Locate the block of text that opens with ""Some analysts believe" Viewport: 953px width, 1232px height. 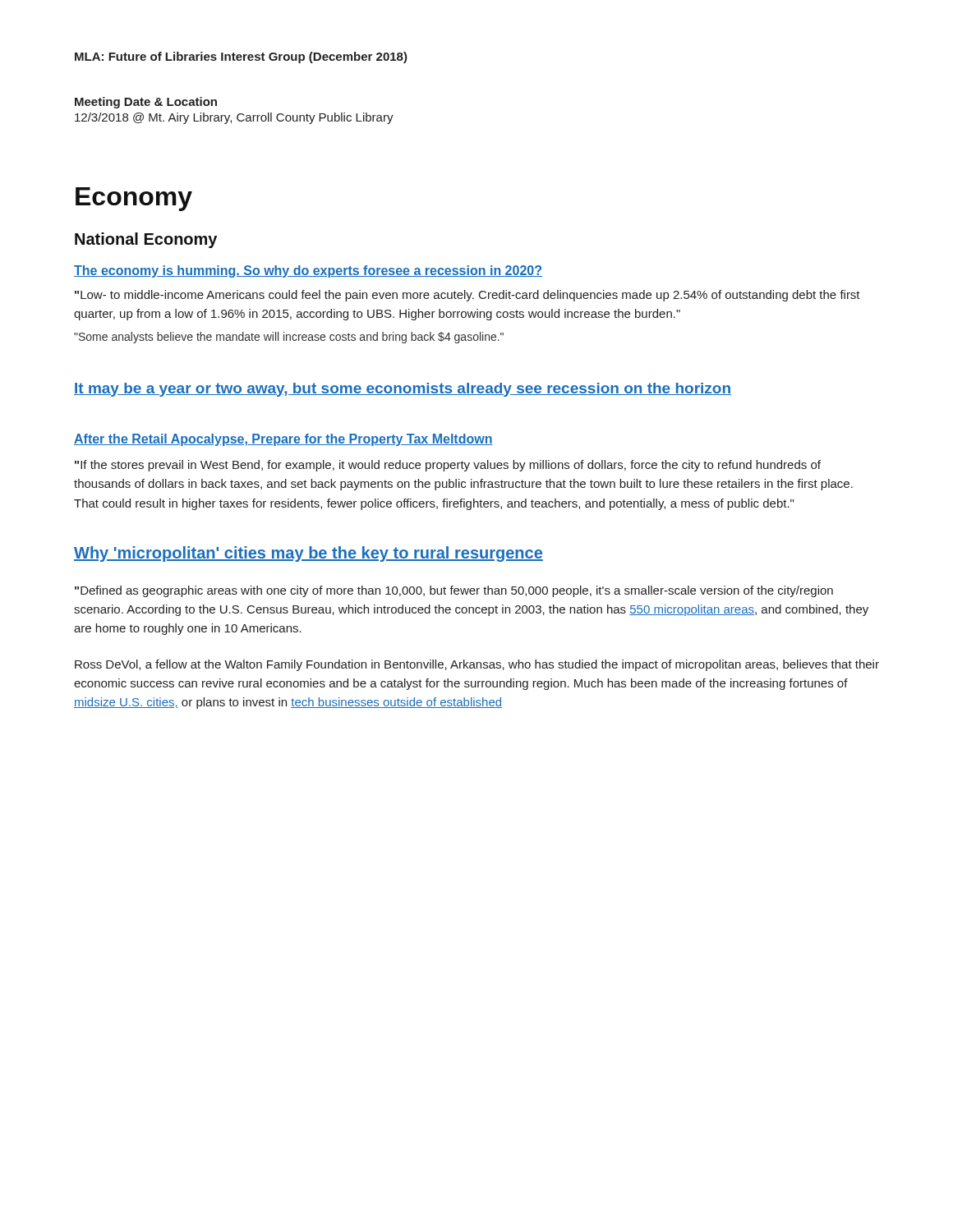point(289,336)
